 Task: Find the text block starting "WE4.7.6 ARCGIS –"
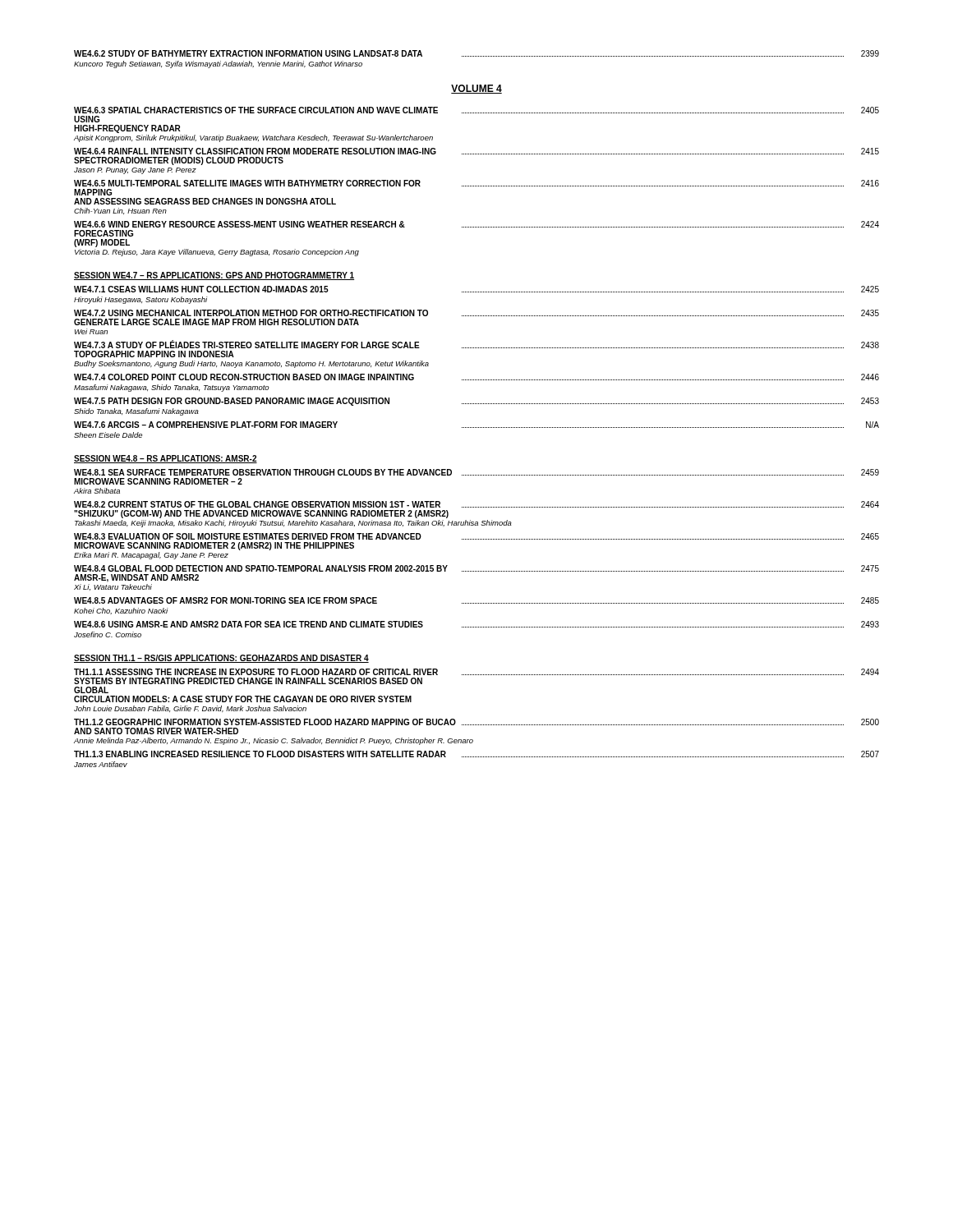tap(476, 430)
